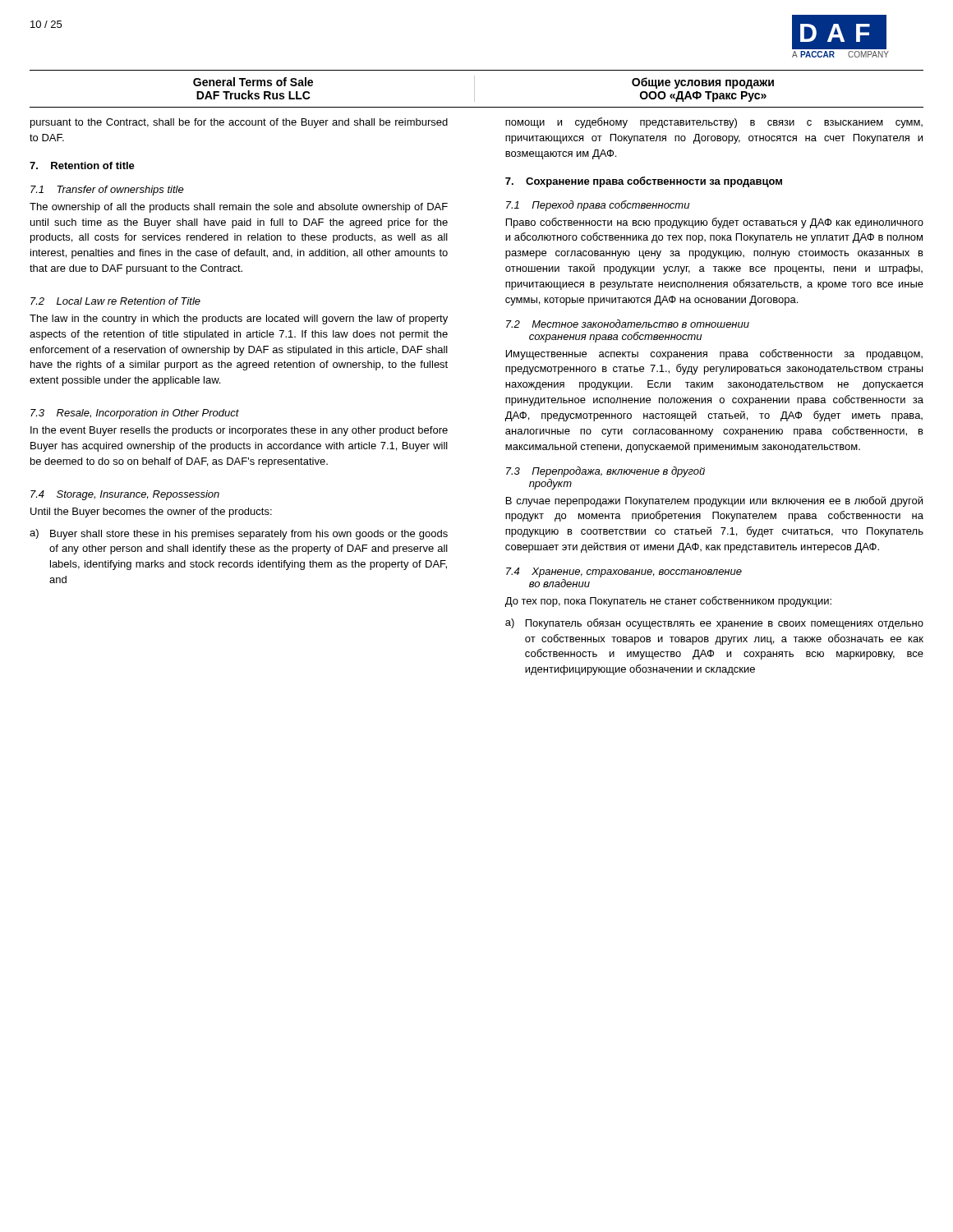Select the text block starting "В случае перепродажи Покупателем продукции или включения"
Viewport: 953px width, 1232px height.
click(714, 524)
